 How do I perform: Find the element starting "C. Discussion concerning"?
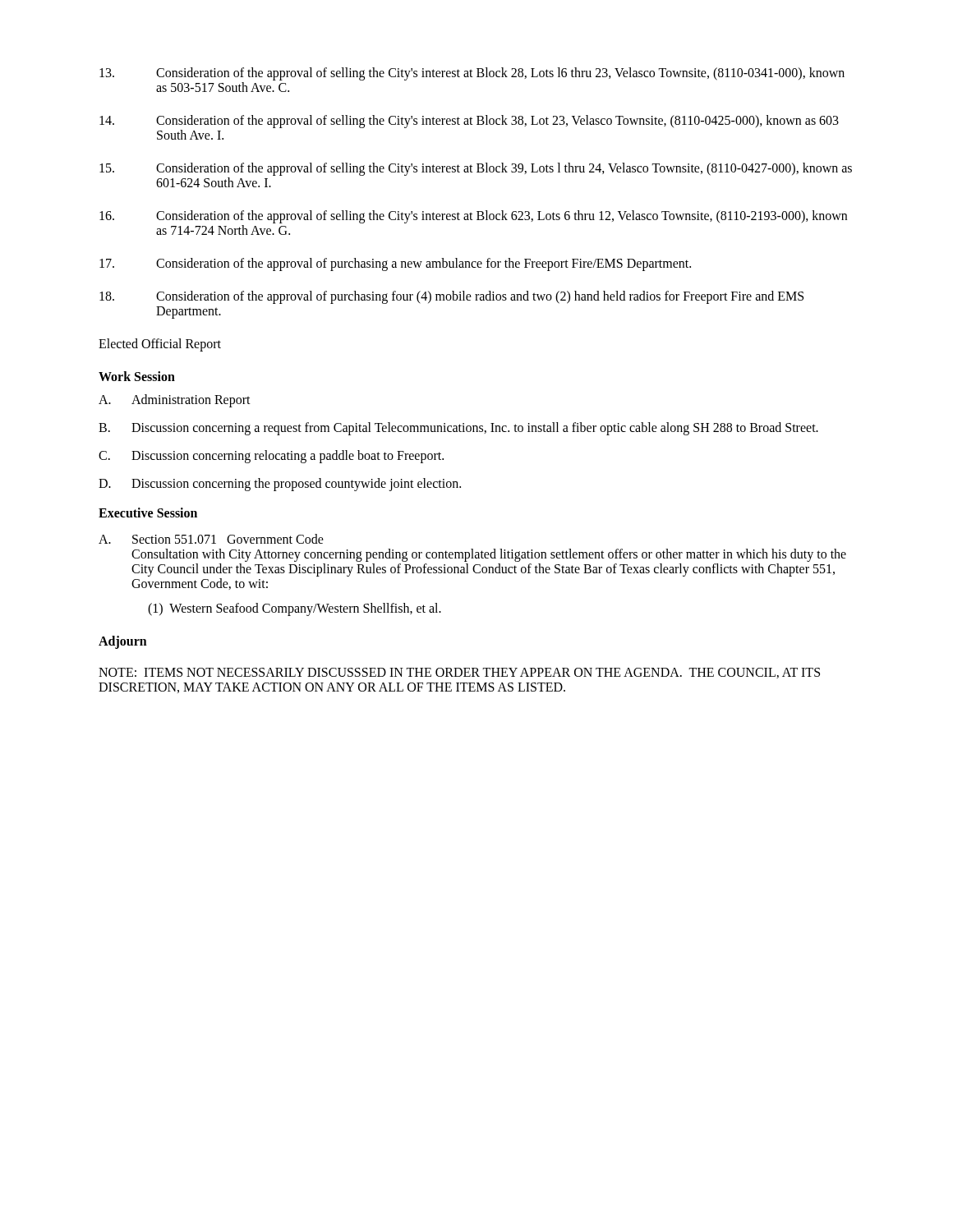[271, 457]
